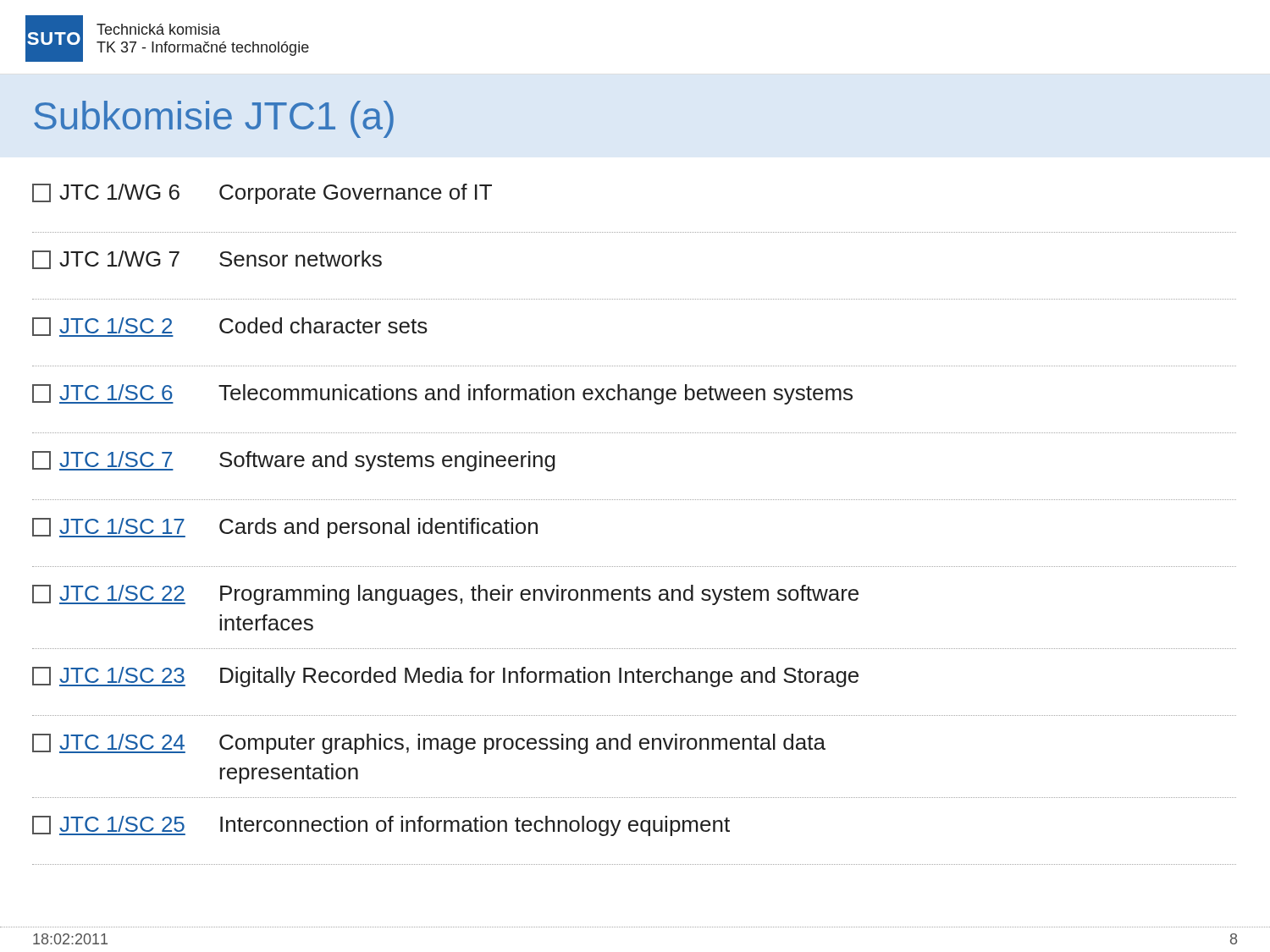Click on the text starting "JTC 1/SC 6 Telecommunications and information exchange between"

634,393
